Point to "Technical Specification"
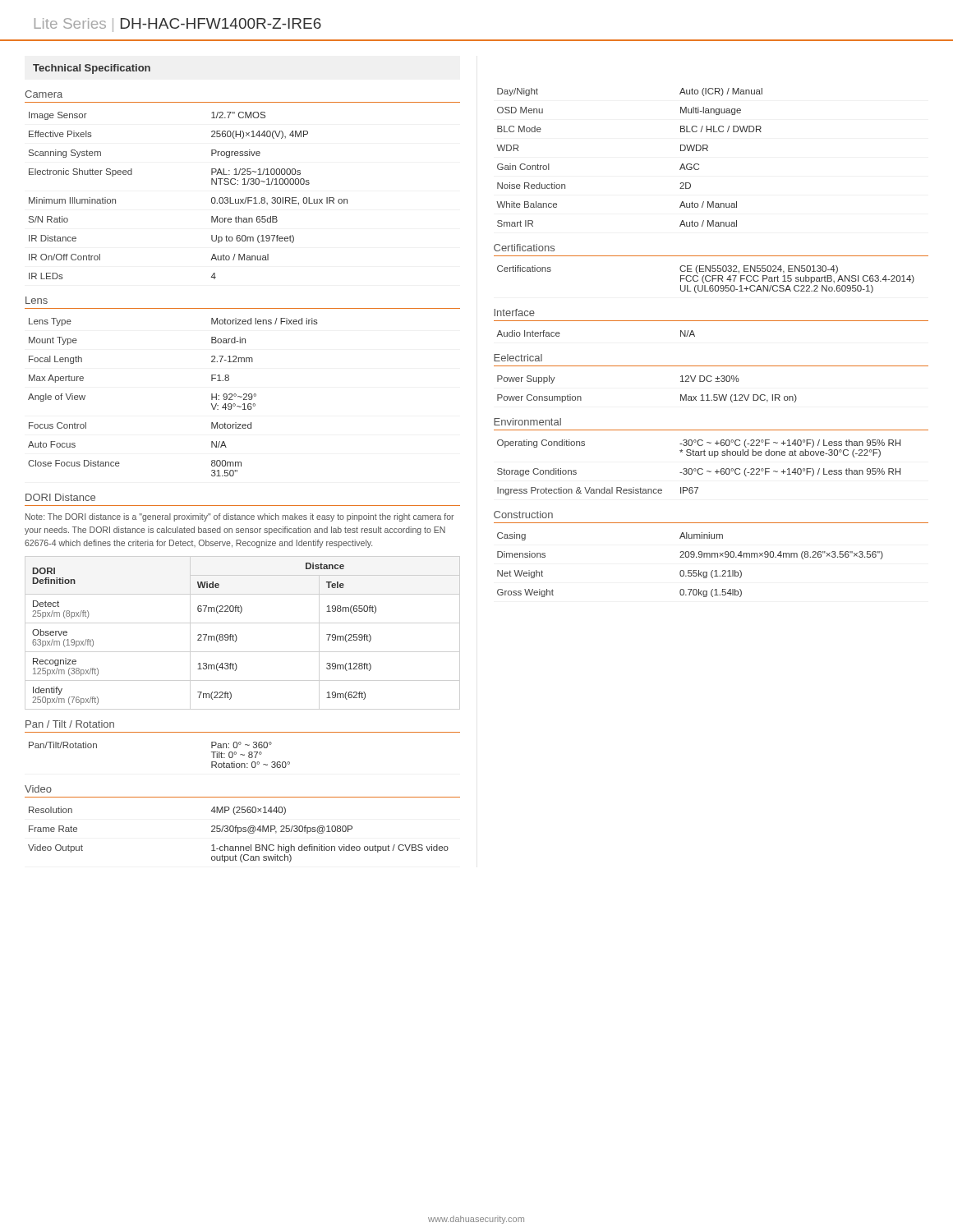 click(x=92, y=68)
